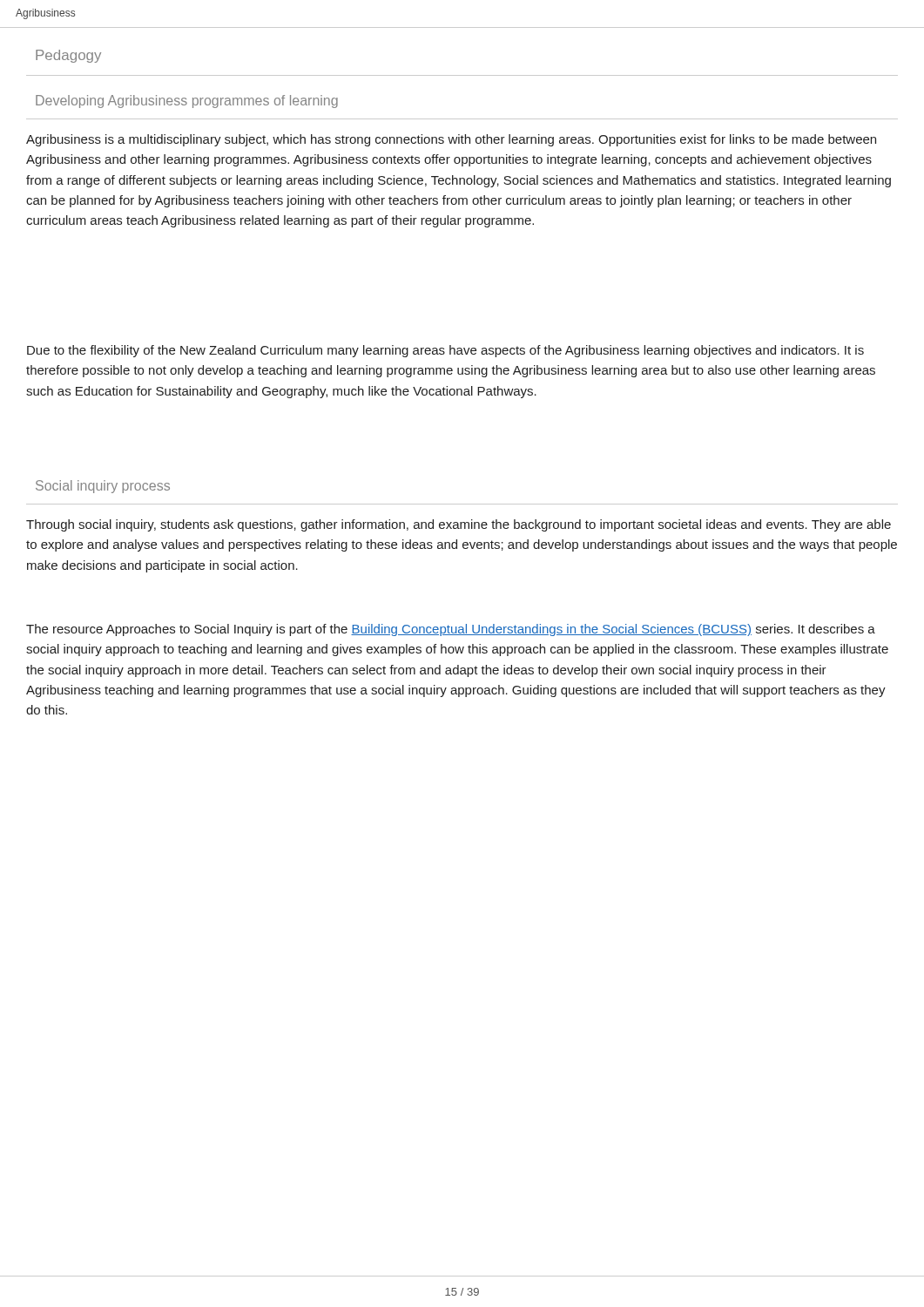
Task: Point to the element starting "Through social inquiry, students ask questions,"
Action: tap(462, 544)
